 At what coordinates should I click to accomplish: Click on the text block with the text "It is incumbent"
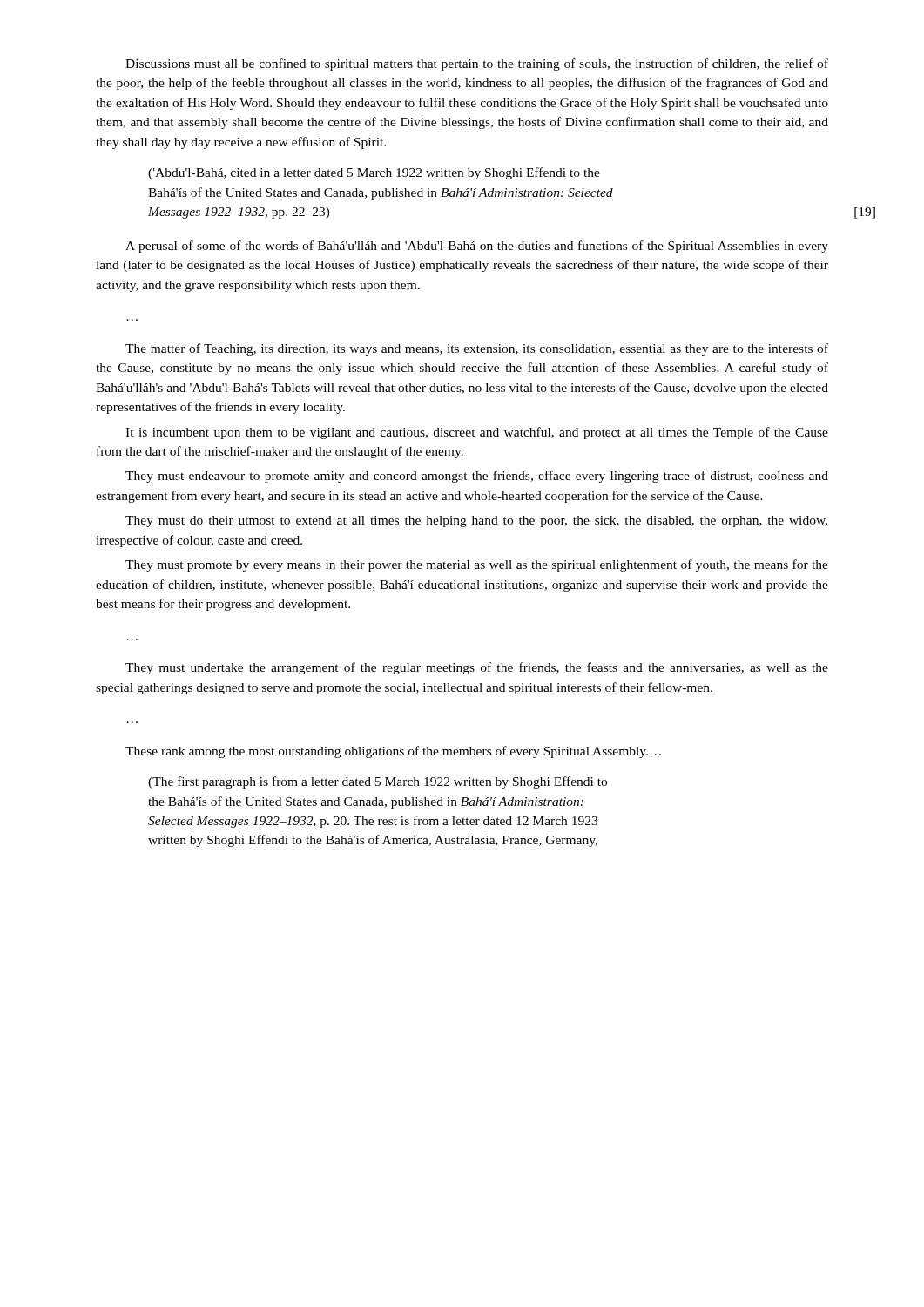point(462,442)
